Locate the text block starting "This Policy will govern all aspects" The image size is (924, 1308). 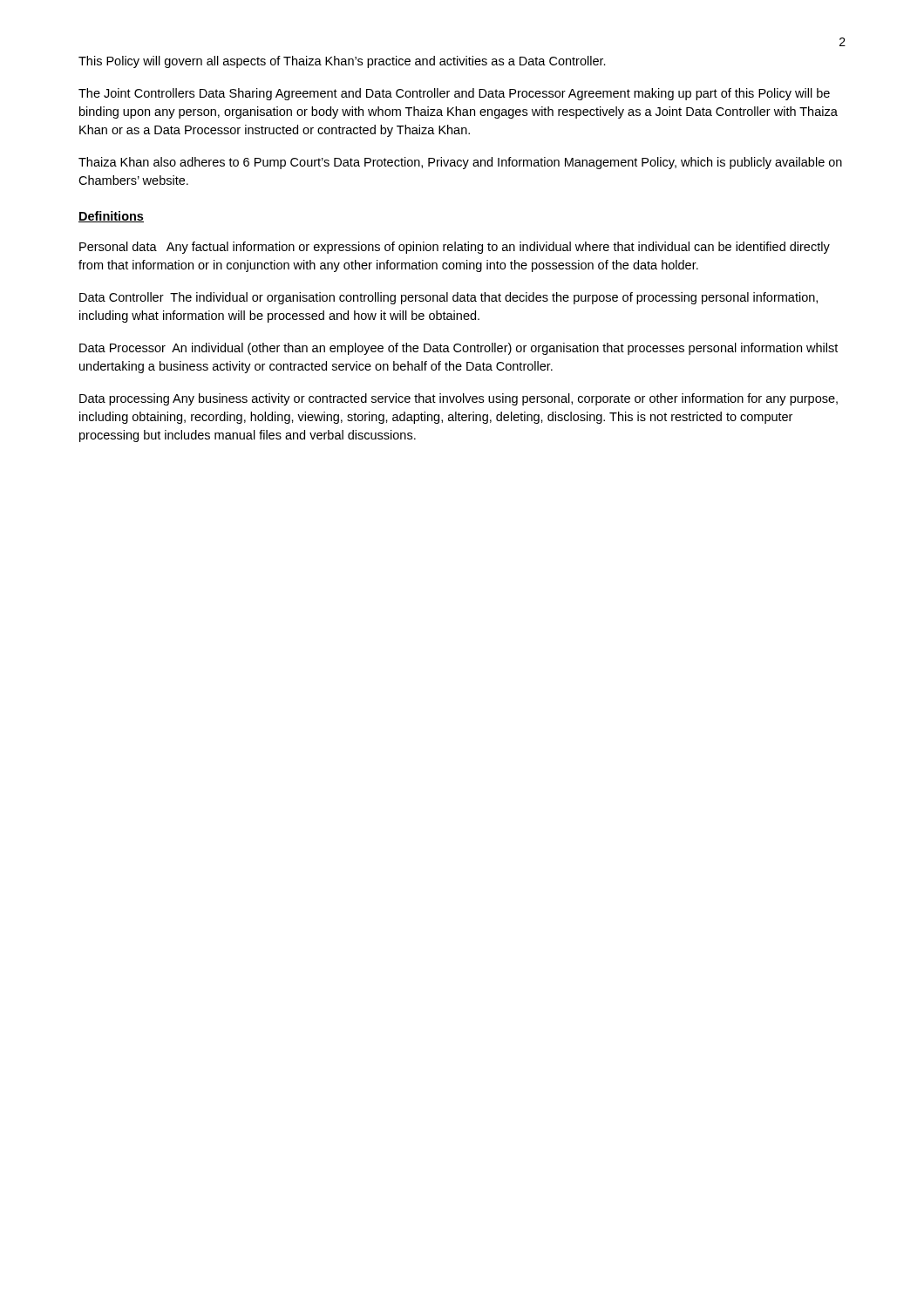(342, 61)
